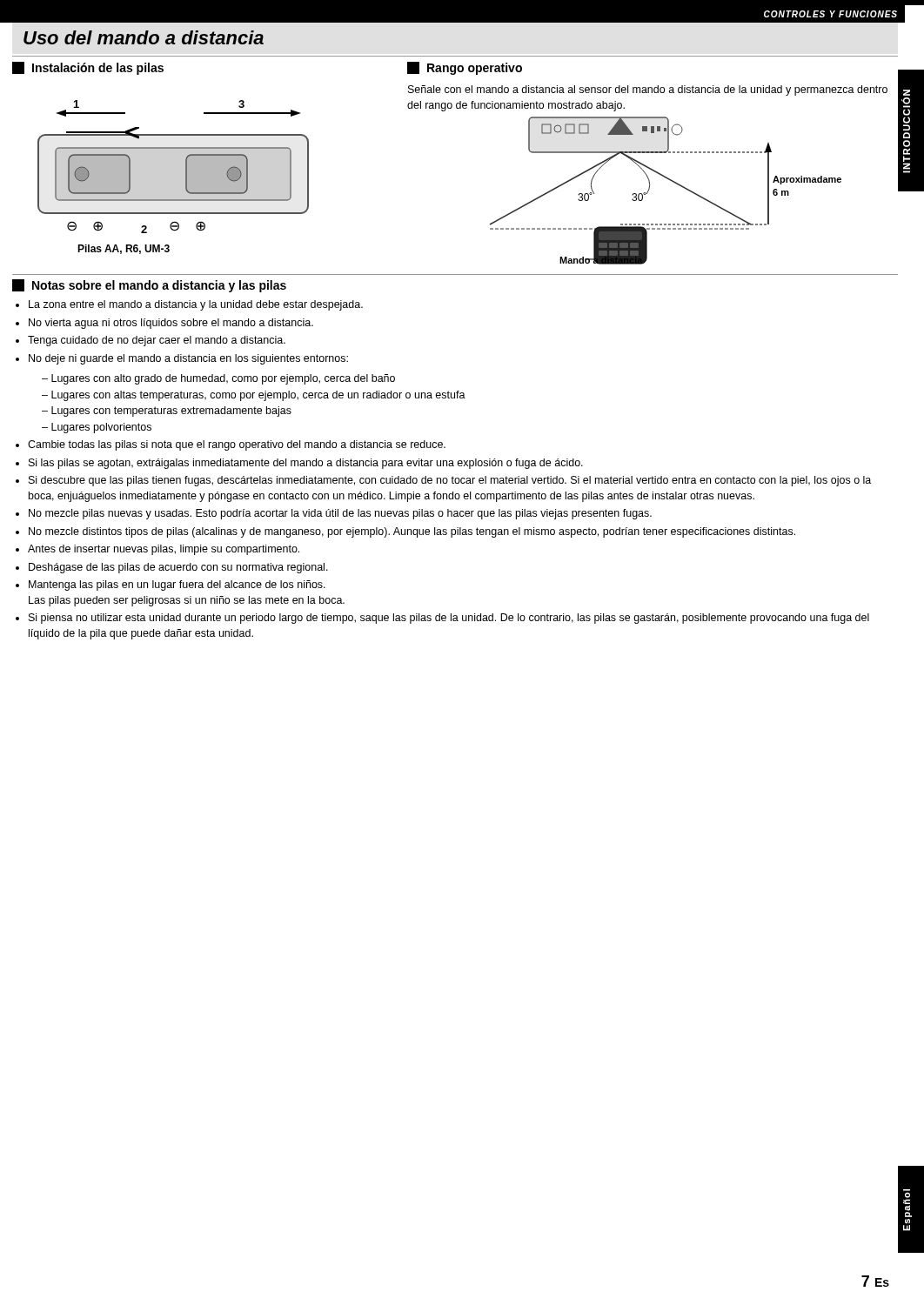Select the element starting "No mezcle pilas nuevas y usadas. Esto"
Viewport: 924px width, 1305px height.
point(340,513)
